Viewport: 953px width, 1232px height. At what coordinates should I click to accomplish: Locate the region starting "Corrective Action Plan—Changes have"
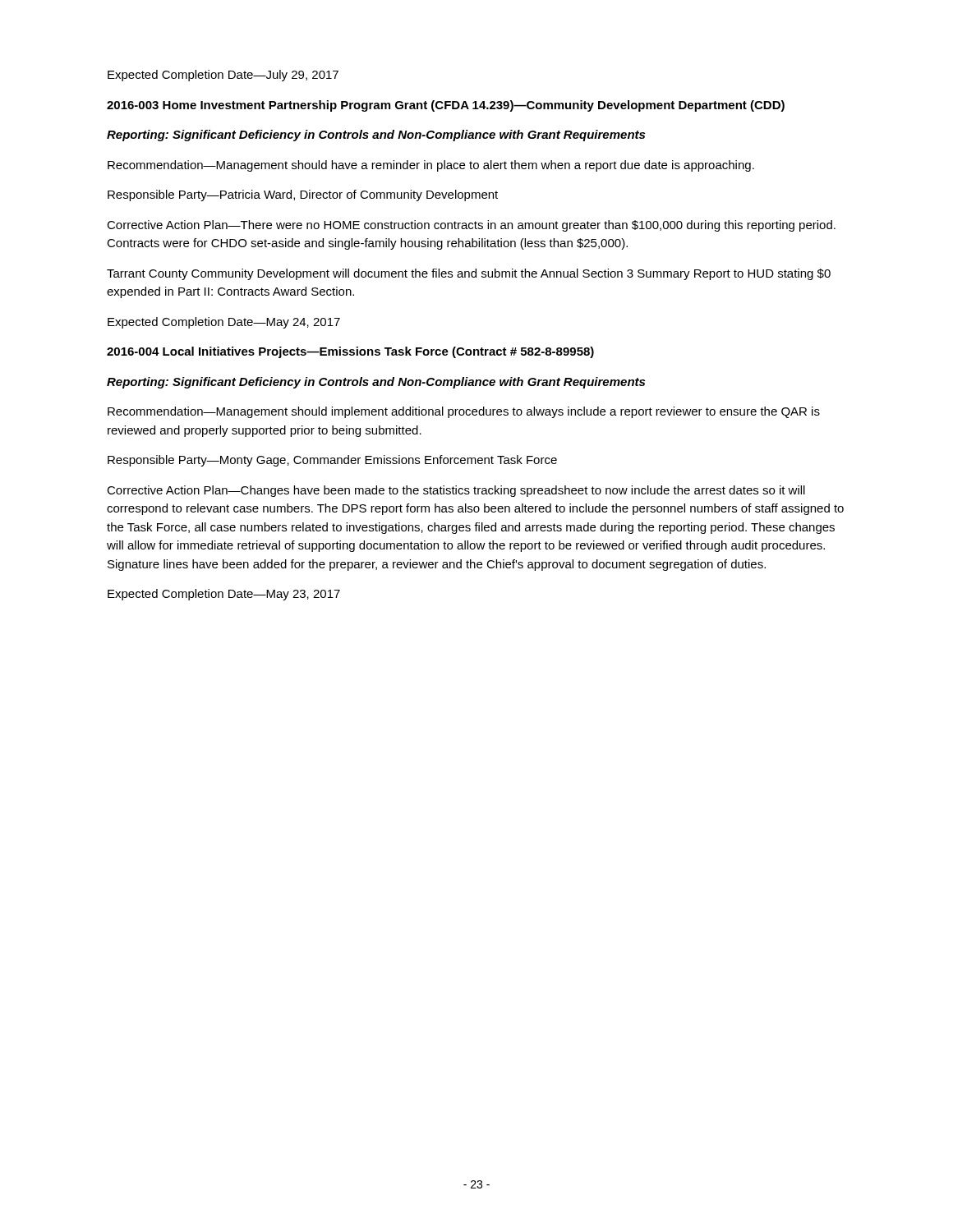(x=475, y=526)
